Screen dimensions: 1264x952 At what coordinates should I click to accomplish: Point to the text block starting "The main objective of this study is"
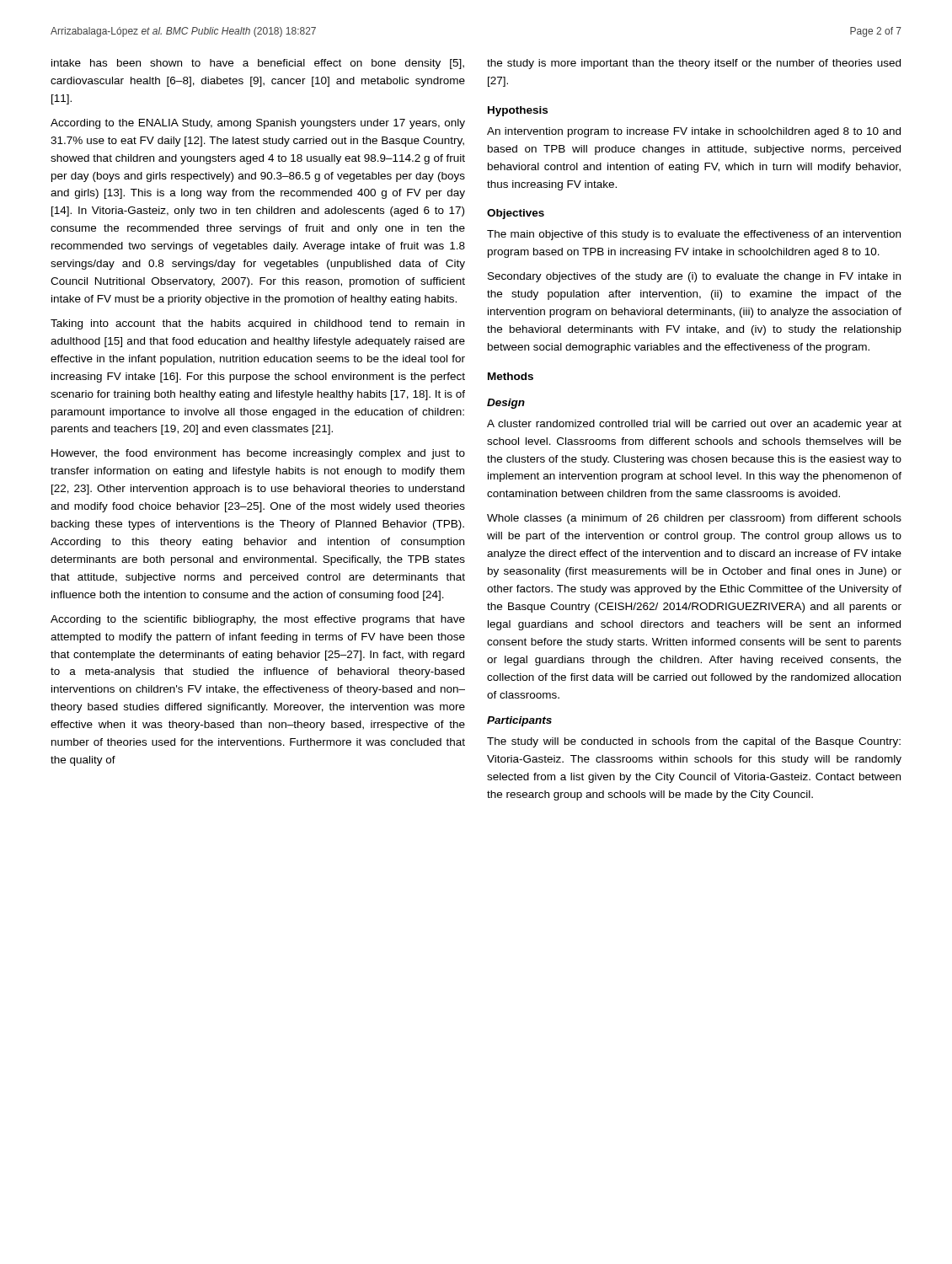point(694,244)
